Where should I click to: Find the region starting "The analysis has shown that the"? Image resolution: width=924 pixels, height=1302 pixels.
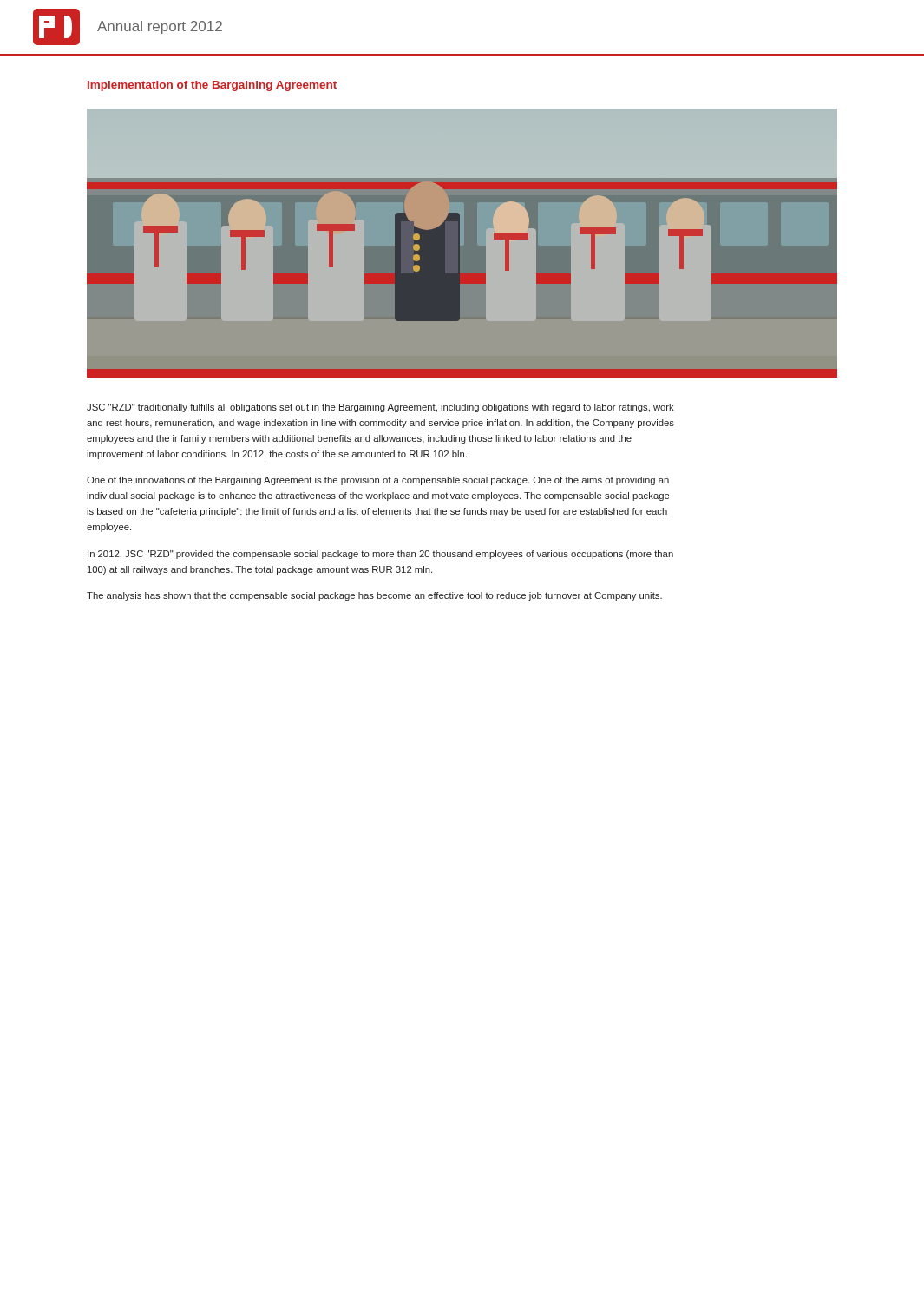click(375, 596)
